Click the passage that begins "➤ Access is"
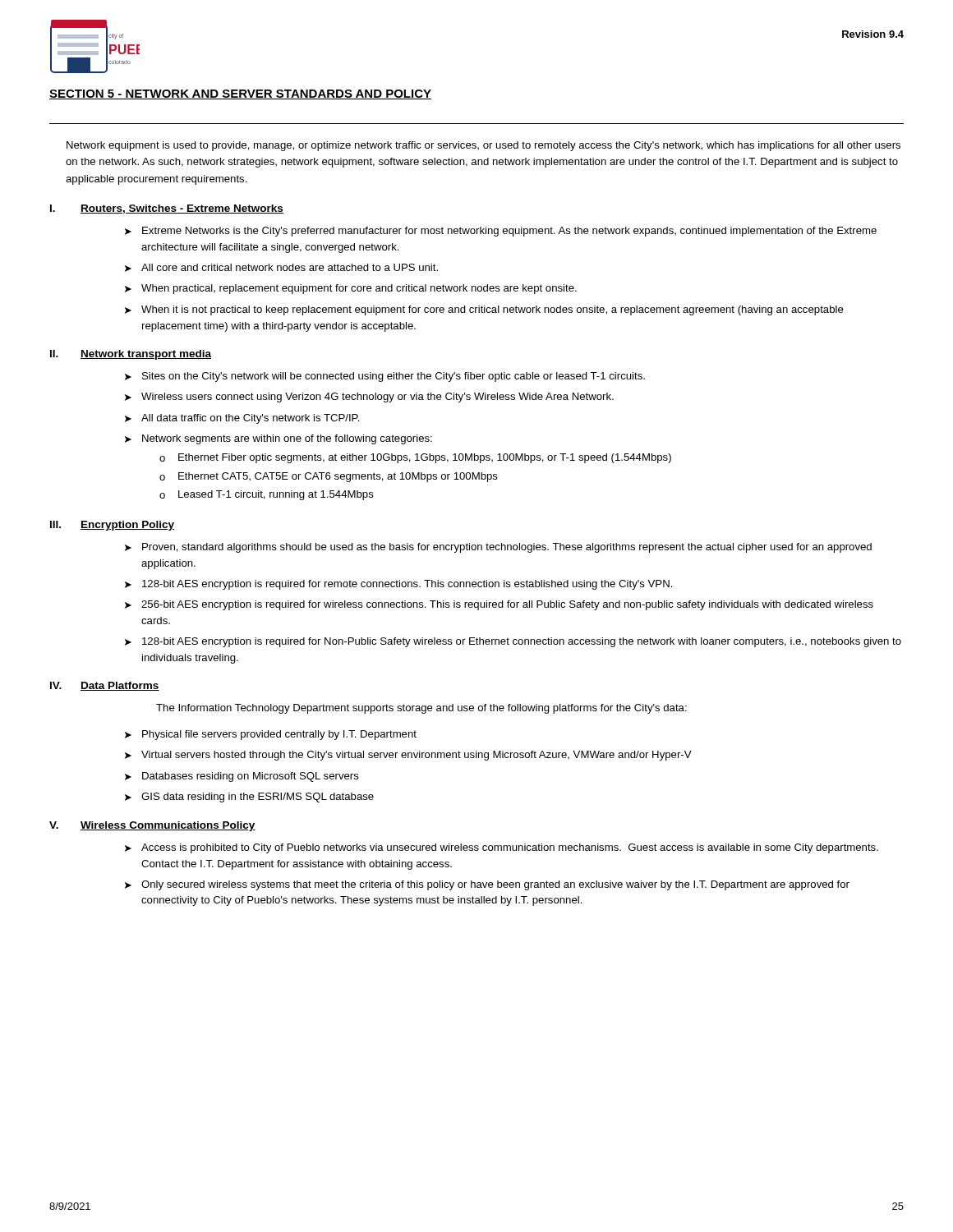953x1232 pixels. click(x=513, y=856)
